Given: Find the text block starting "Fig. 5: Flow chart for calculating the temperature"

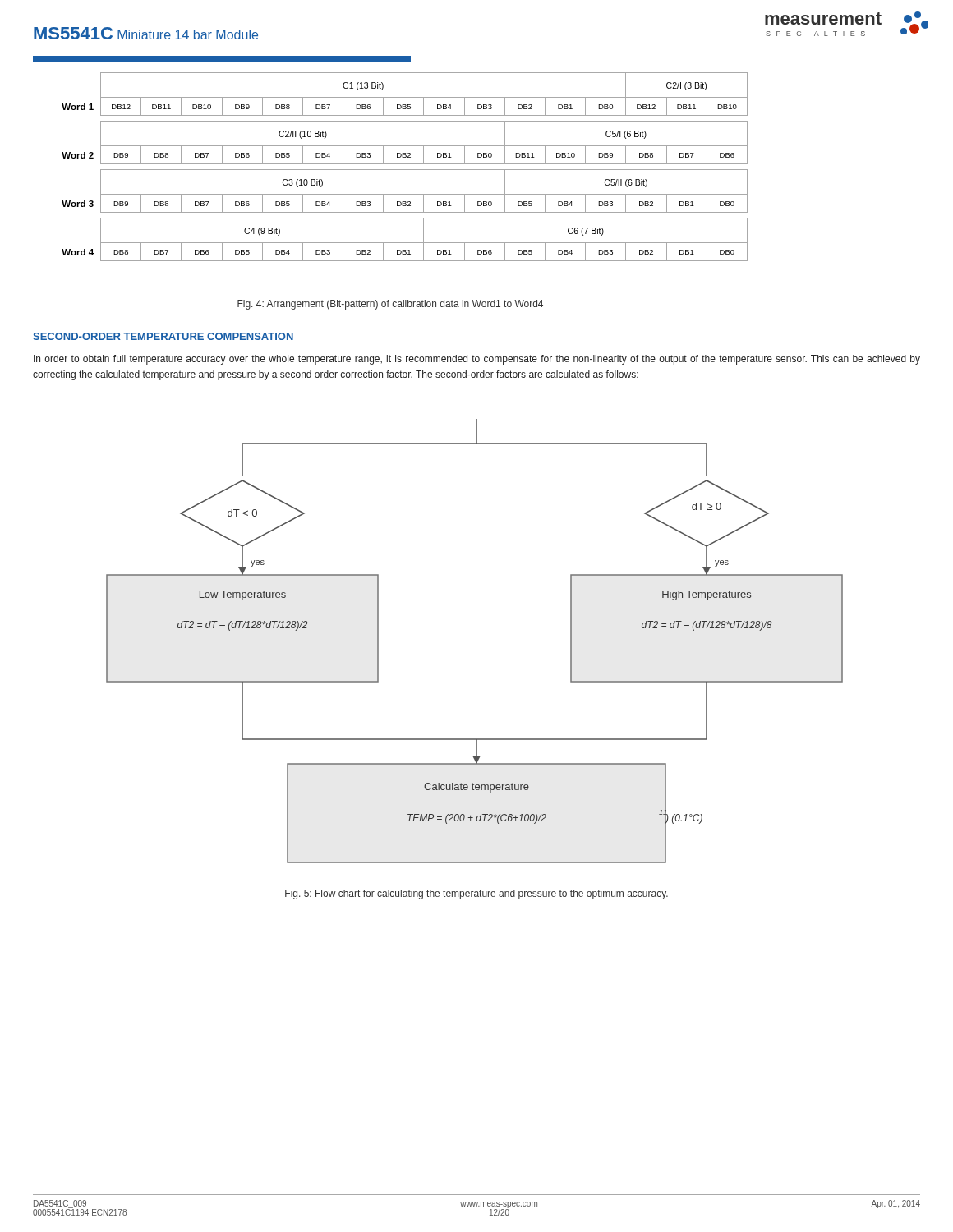Looking at the screenshot, I should click(476, 894).
